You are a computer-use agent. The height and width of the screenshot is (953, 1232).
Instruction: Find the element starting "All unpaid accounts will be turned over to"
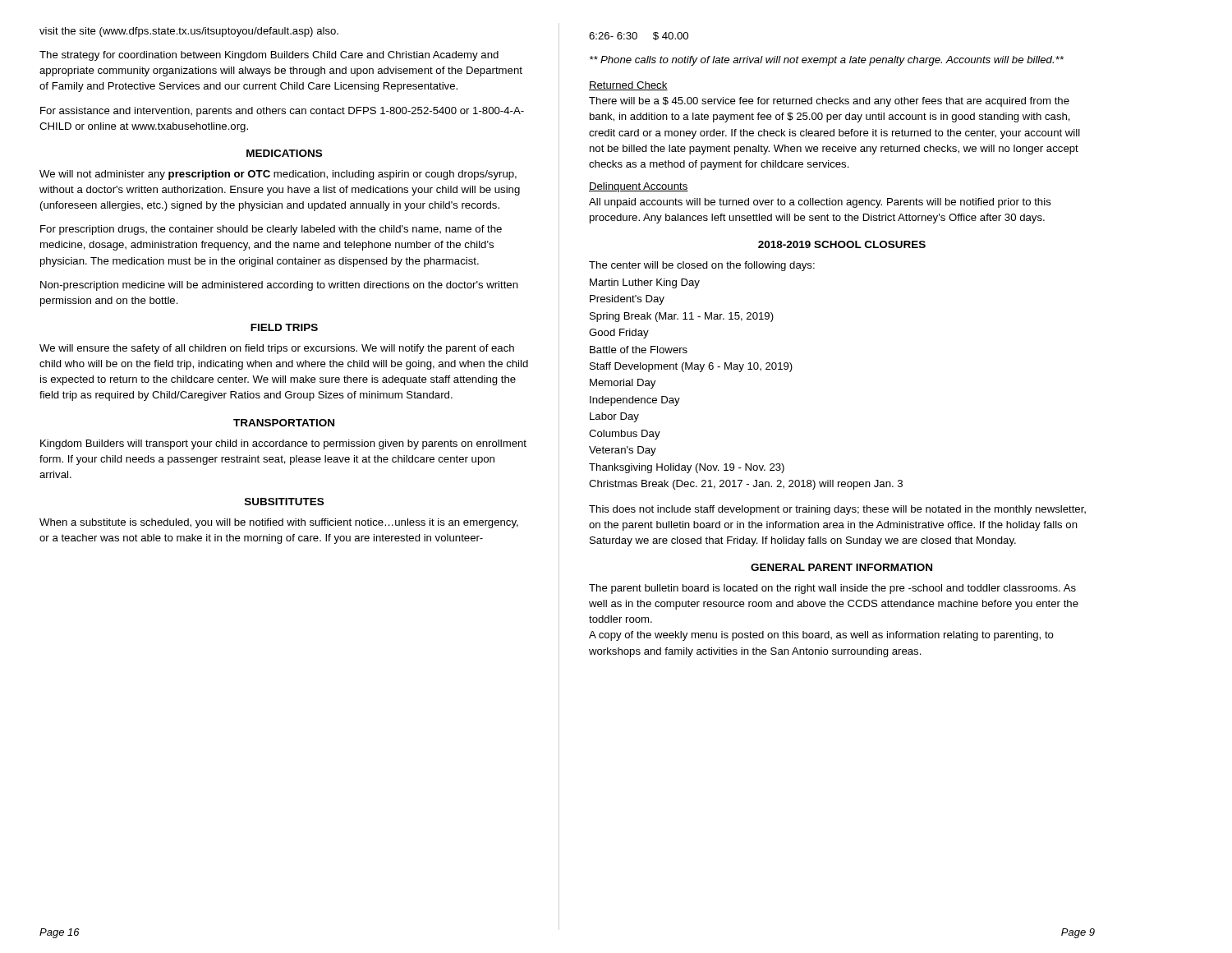(x=820, y=210)
